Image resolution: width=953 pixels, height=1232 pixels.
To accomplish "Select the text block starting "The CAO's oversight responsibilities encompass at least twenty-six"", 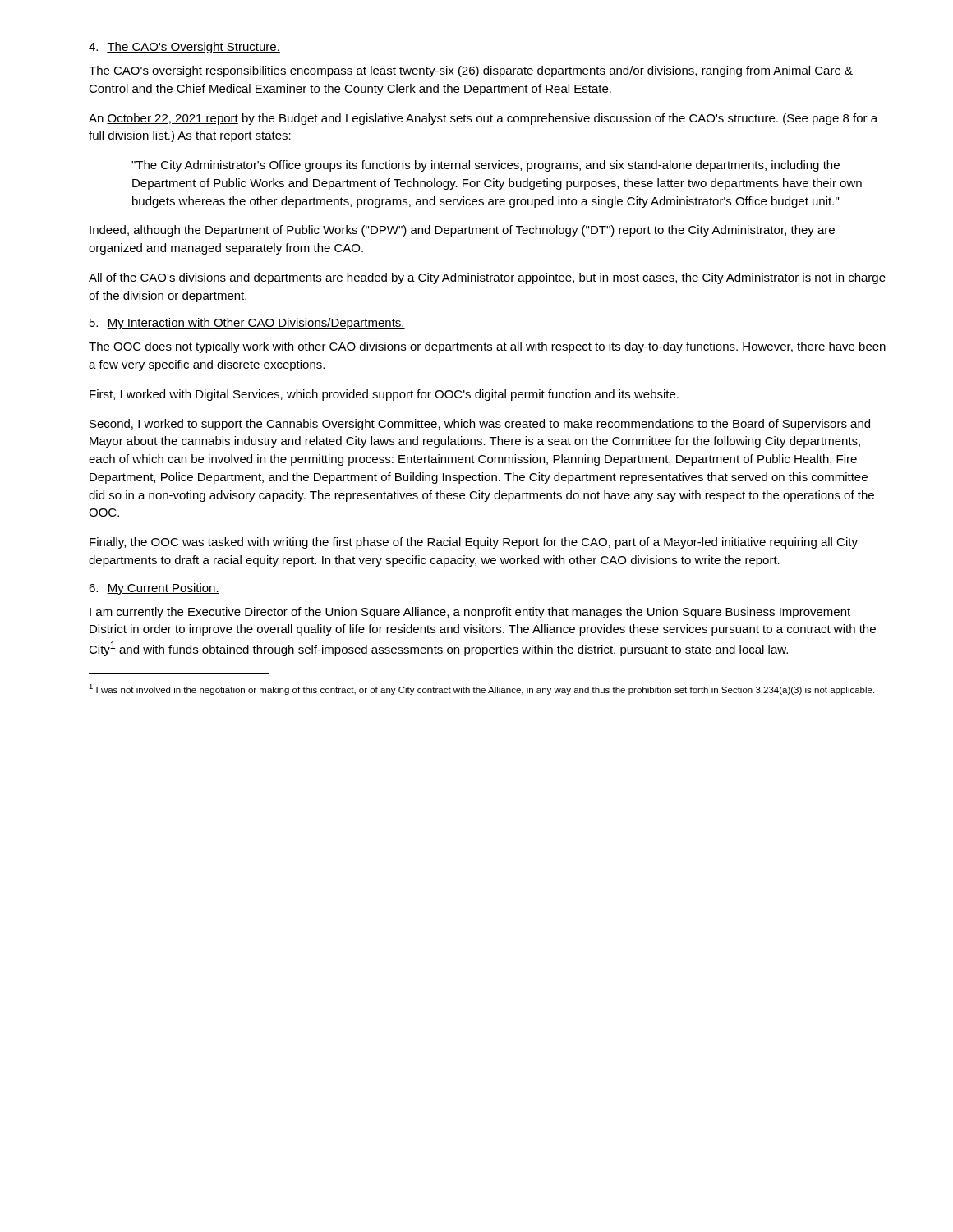I will tap(471, 79).
